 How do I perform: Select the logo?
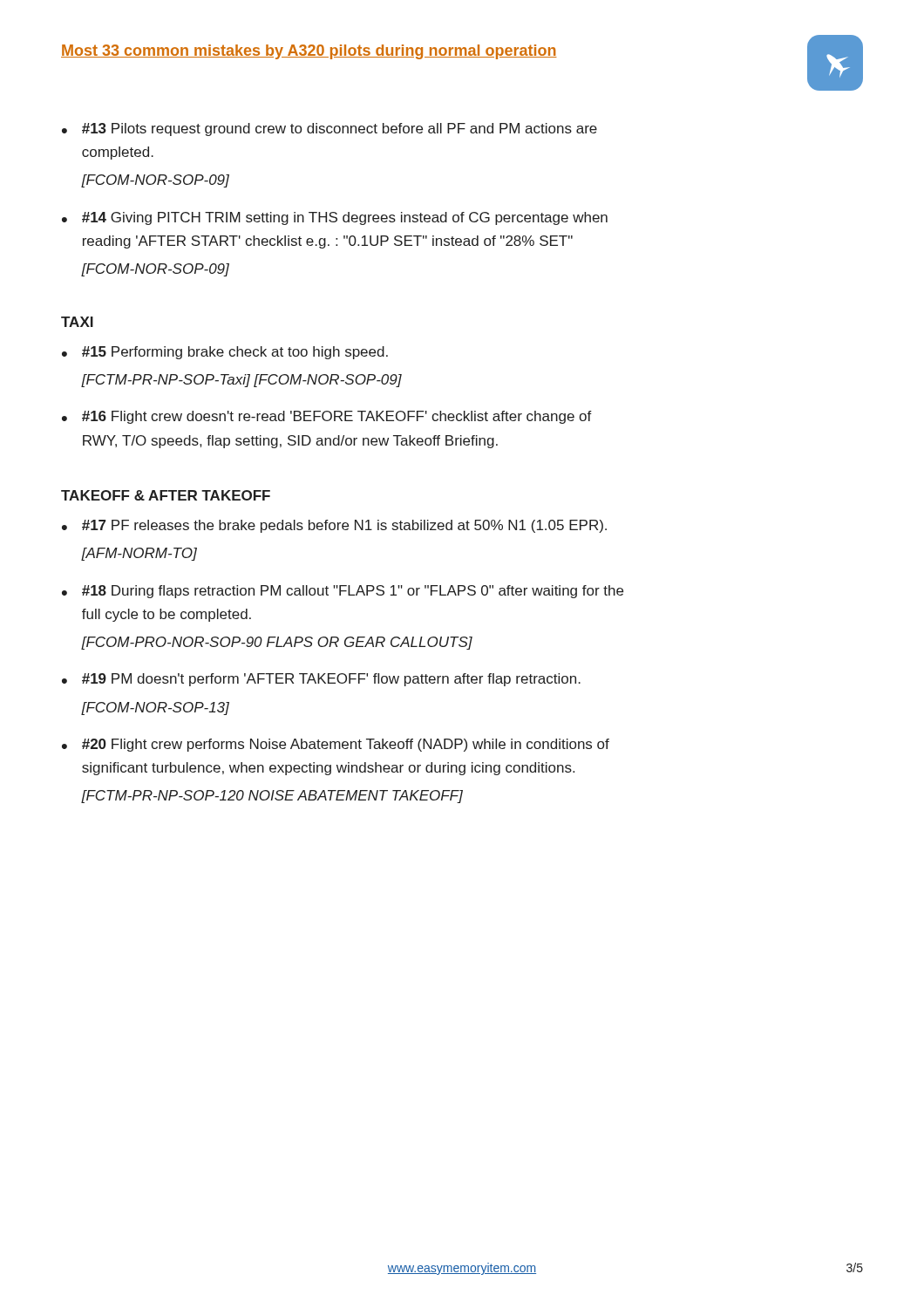point(835,63)
